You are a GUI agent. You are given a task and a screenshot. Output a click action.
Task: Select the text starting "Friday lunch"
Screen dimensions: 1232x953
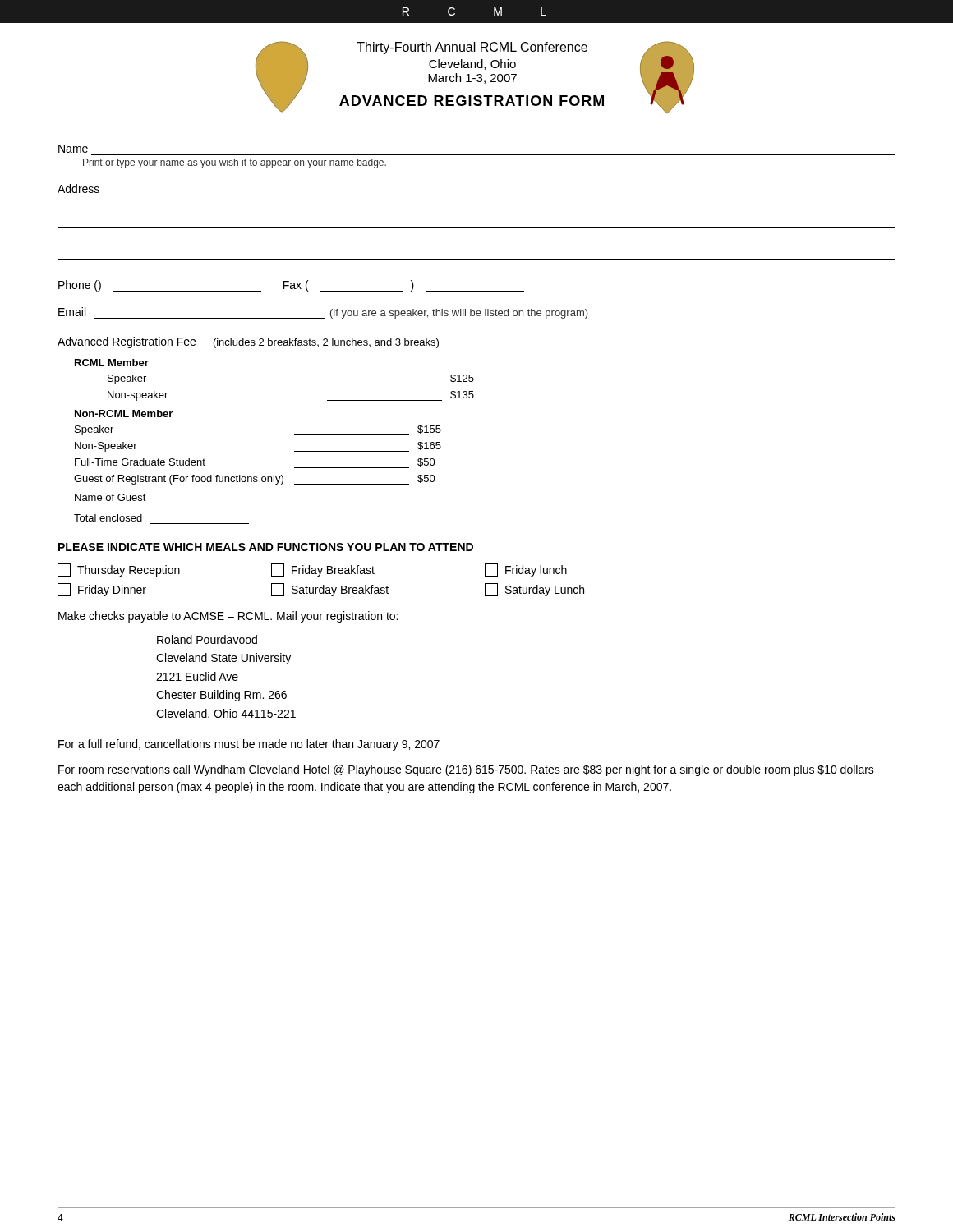[x=526, y=570]
